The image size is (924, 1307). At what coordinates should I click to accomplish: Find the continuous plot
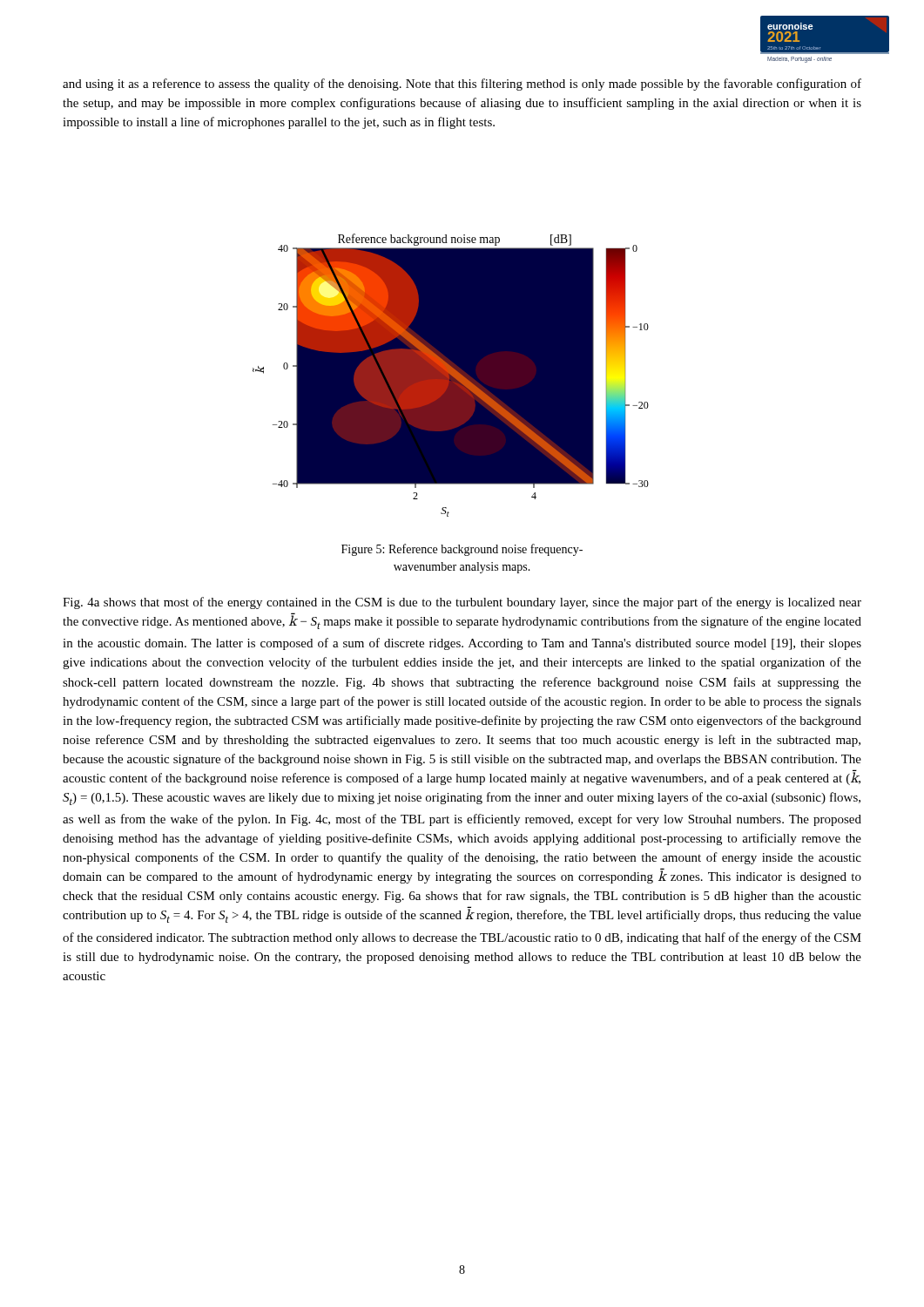click(462, 403)
